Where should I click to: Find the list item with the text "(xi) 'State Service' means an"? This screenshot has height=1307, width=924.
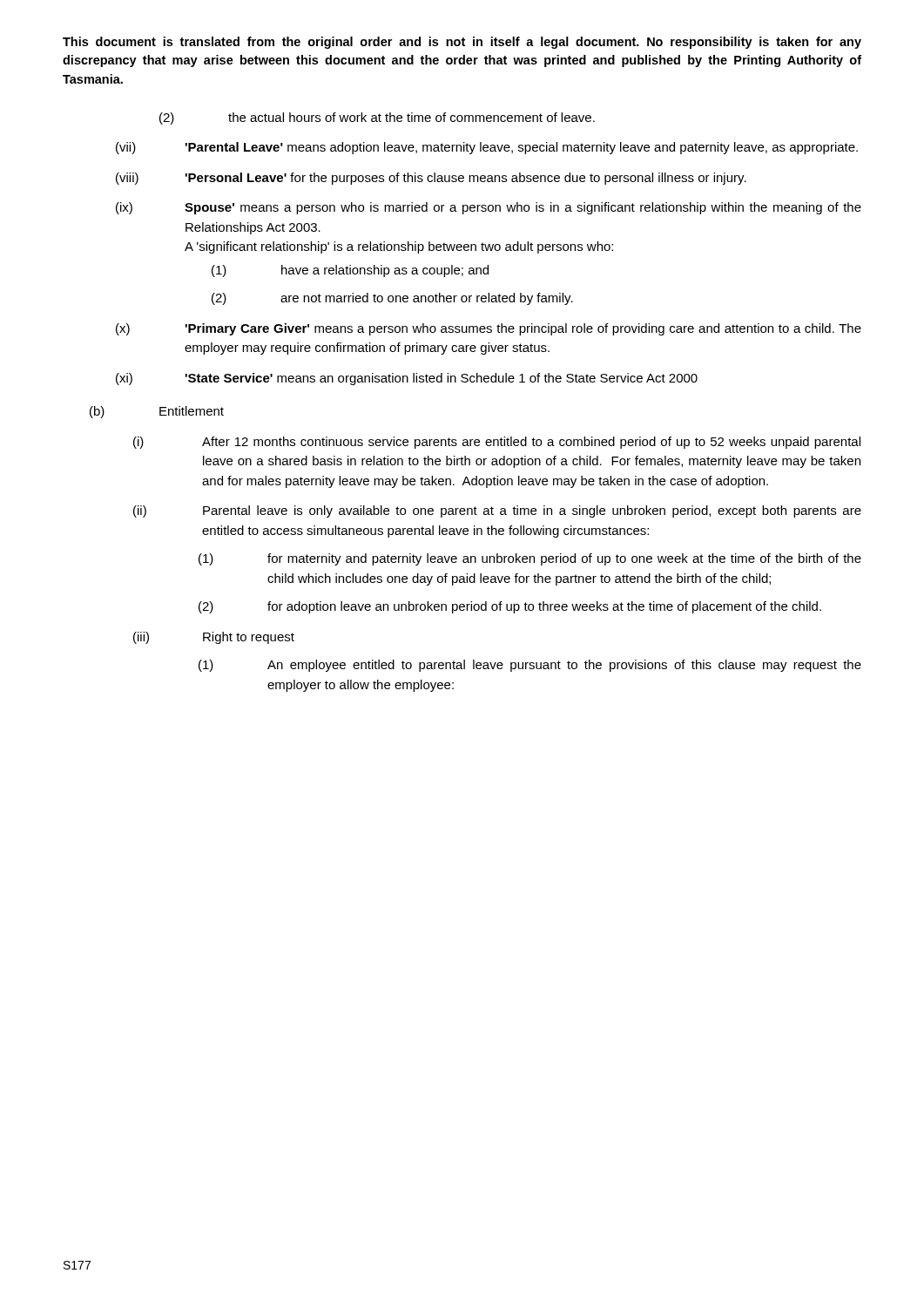(488, 378)
